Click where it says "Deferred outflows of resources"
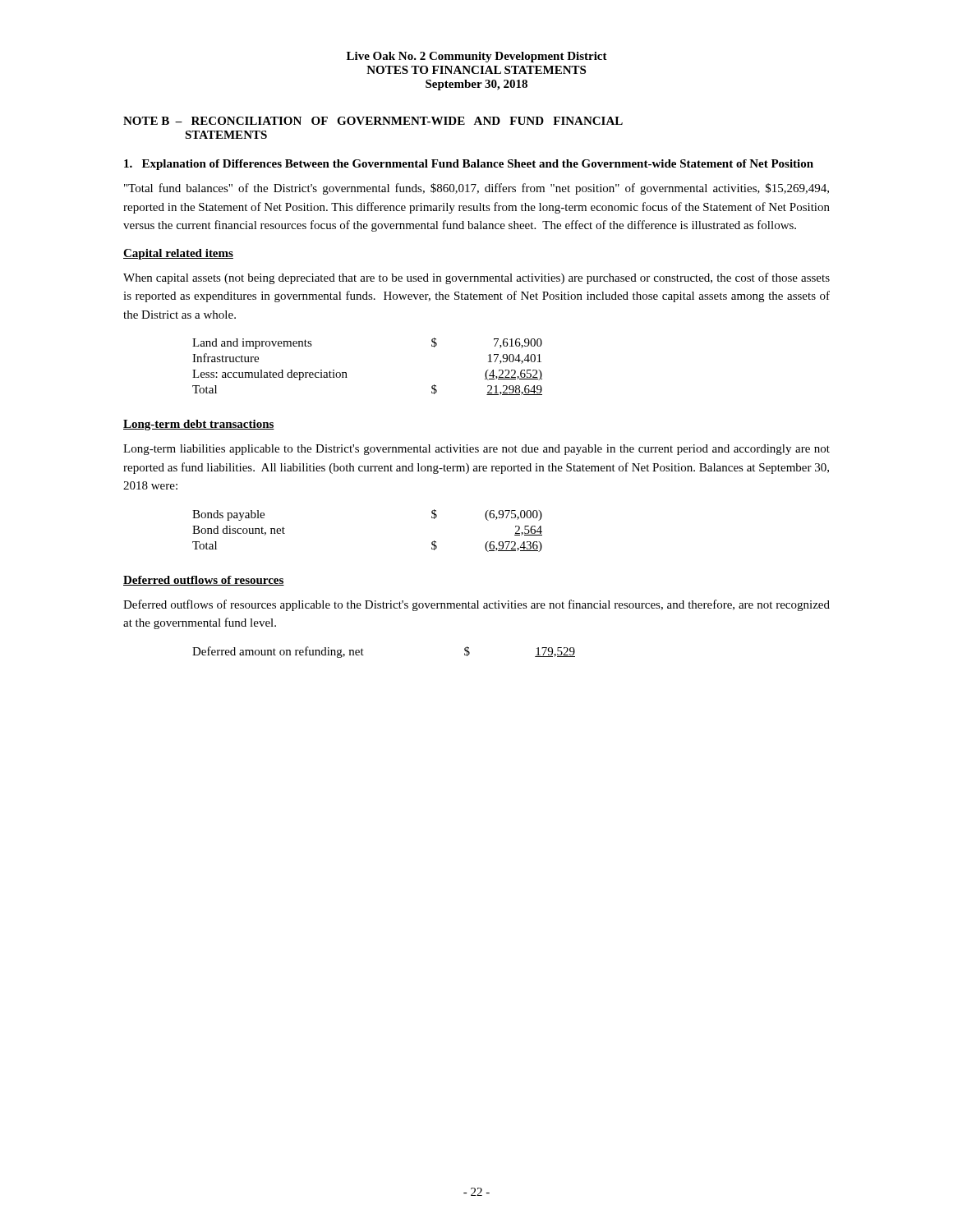 pos(203,579)
